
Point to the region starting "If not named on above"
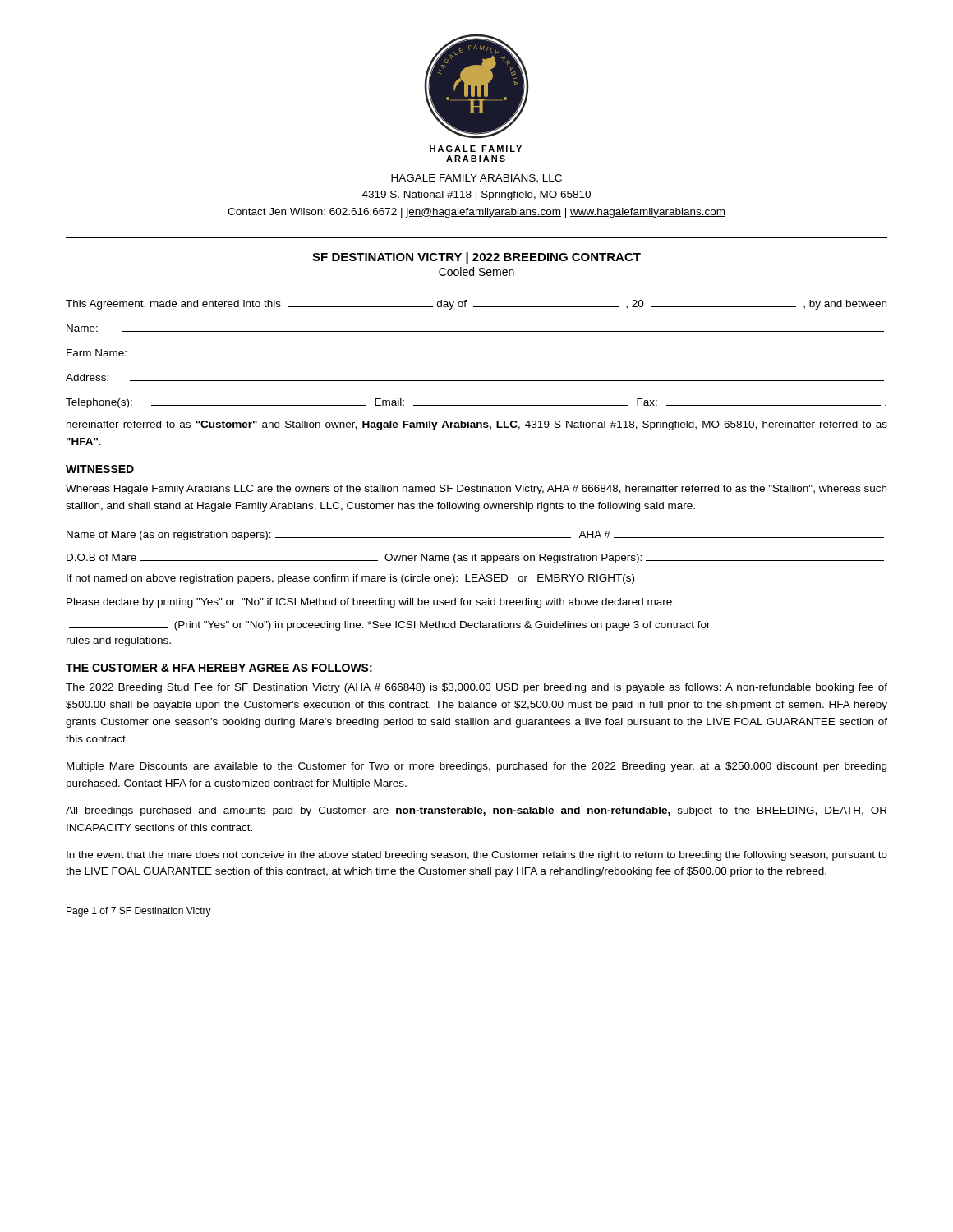[350, 578]
